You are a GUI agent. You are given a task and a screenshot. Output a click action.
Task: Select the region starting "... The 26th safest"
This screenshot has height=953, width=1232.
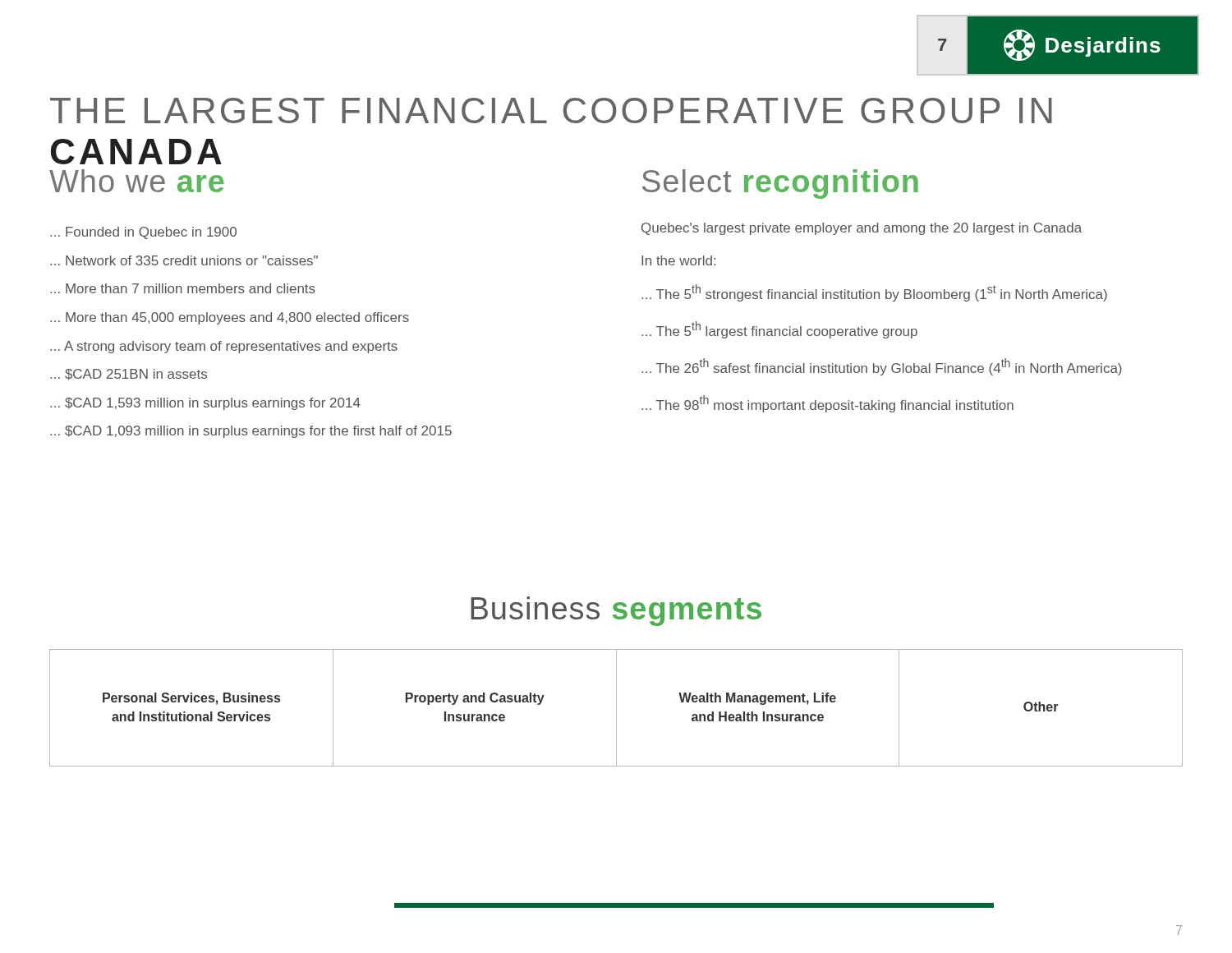click(881, 367)
